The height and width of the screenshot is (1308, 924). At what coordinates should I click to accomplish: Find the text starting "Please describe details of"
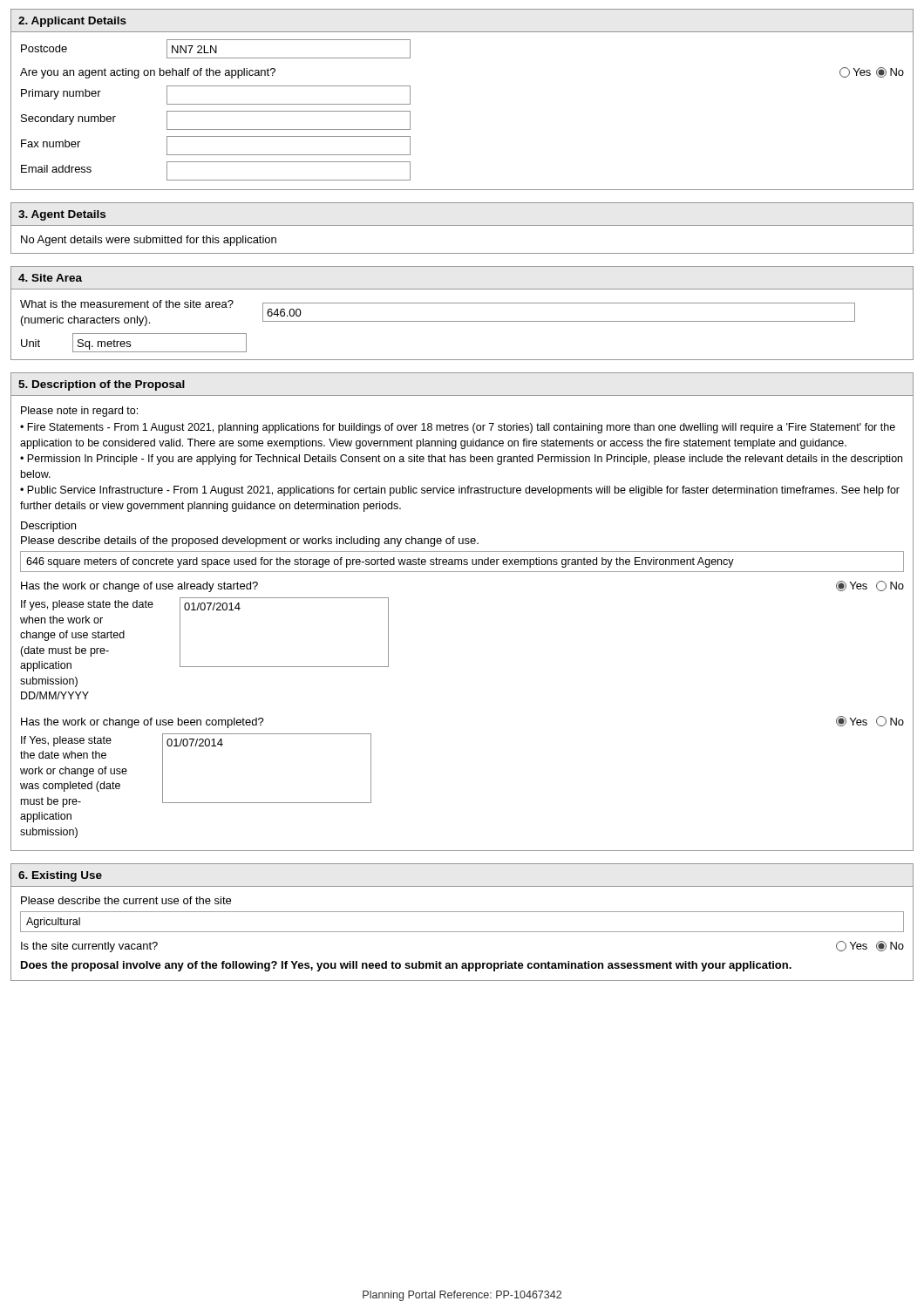click(250, 540)
